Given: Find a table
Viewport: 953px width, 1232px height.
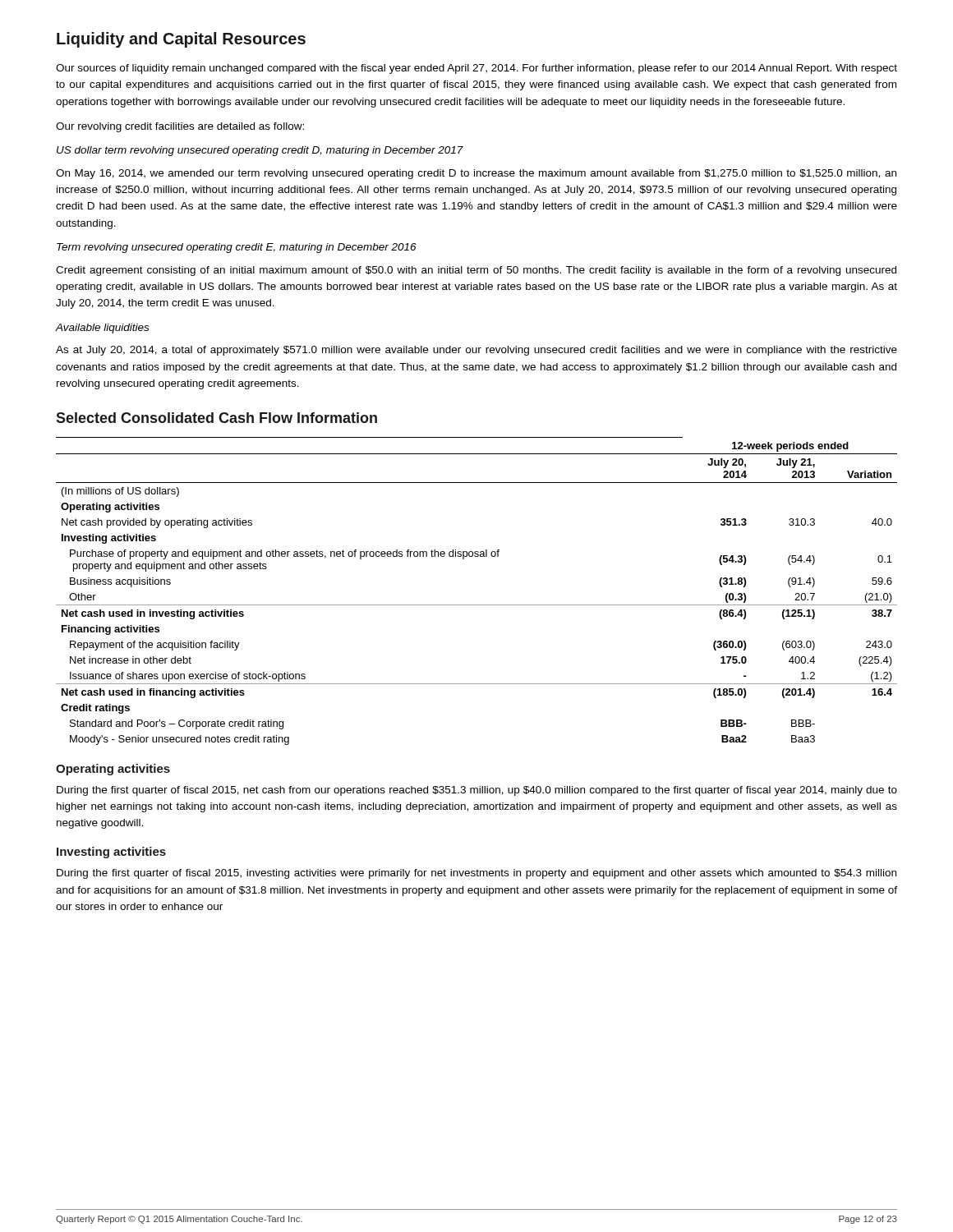Looking at the screenshot, I should [x=476, y=592].
